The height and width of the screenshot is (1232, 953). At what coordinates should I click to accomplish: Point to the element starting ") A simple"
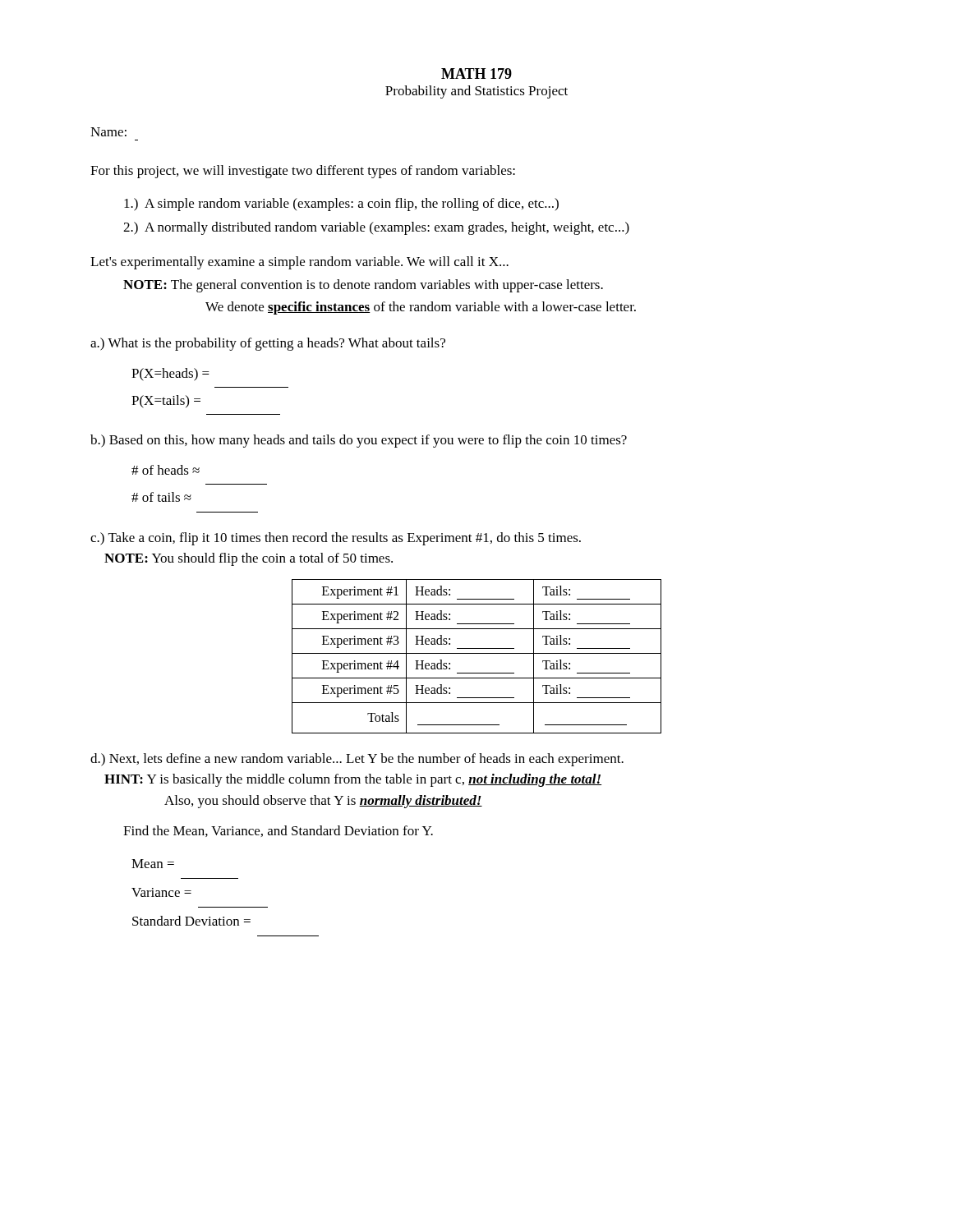point(341,203)
